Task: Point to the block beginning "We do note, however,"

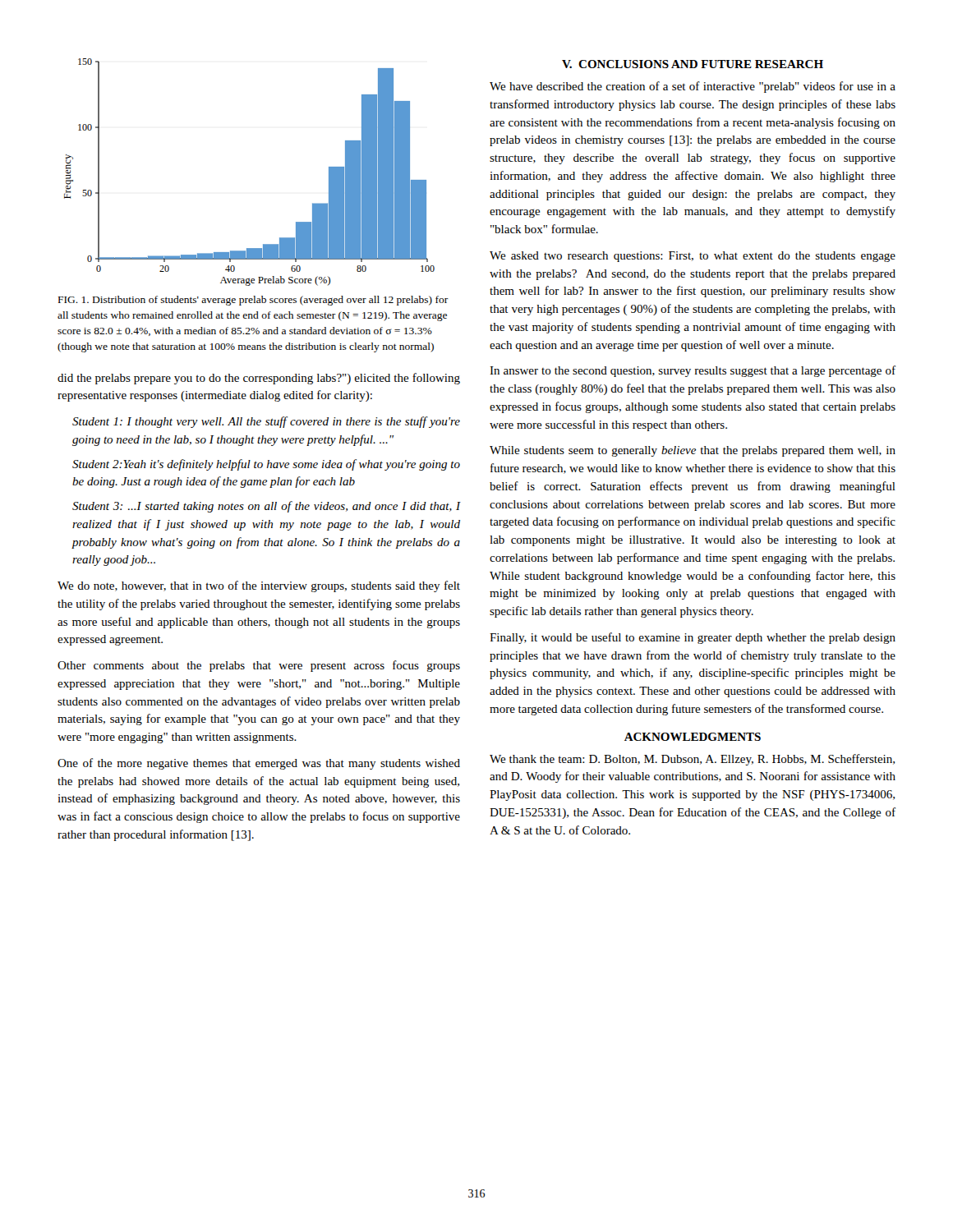Action: point(259,613)
